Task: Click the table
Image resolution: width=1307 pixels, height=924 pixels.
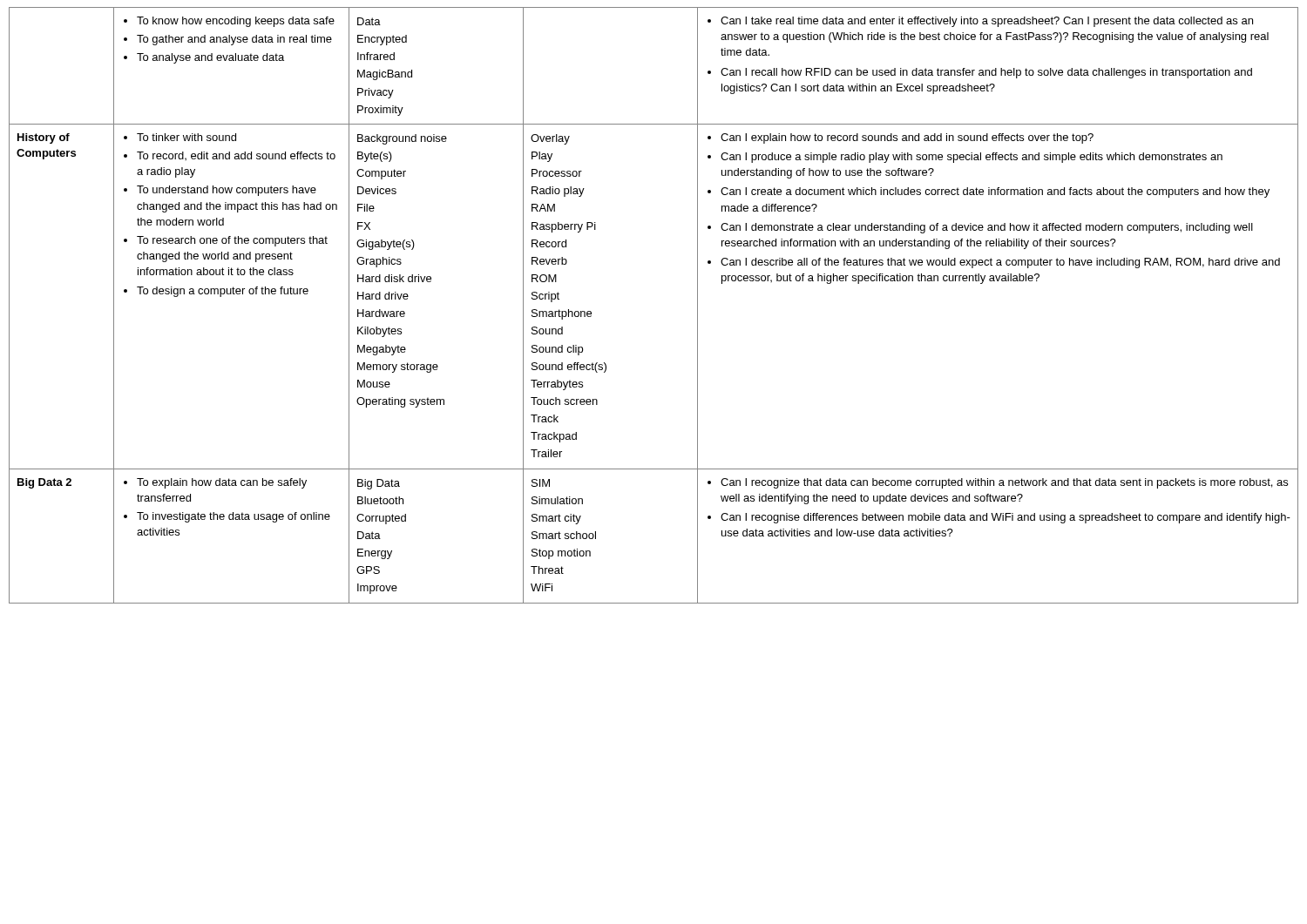Action: pos(654,305)
